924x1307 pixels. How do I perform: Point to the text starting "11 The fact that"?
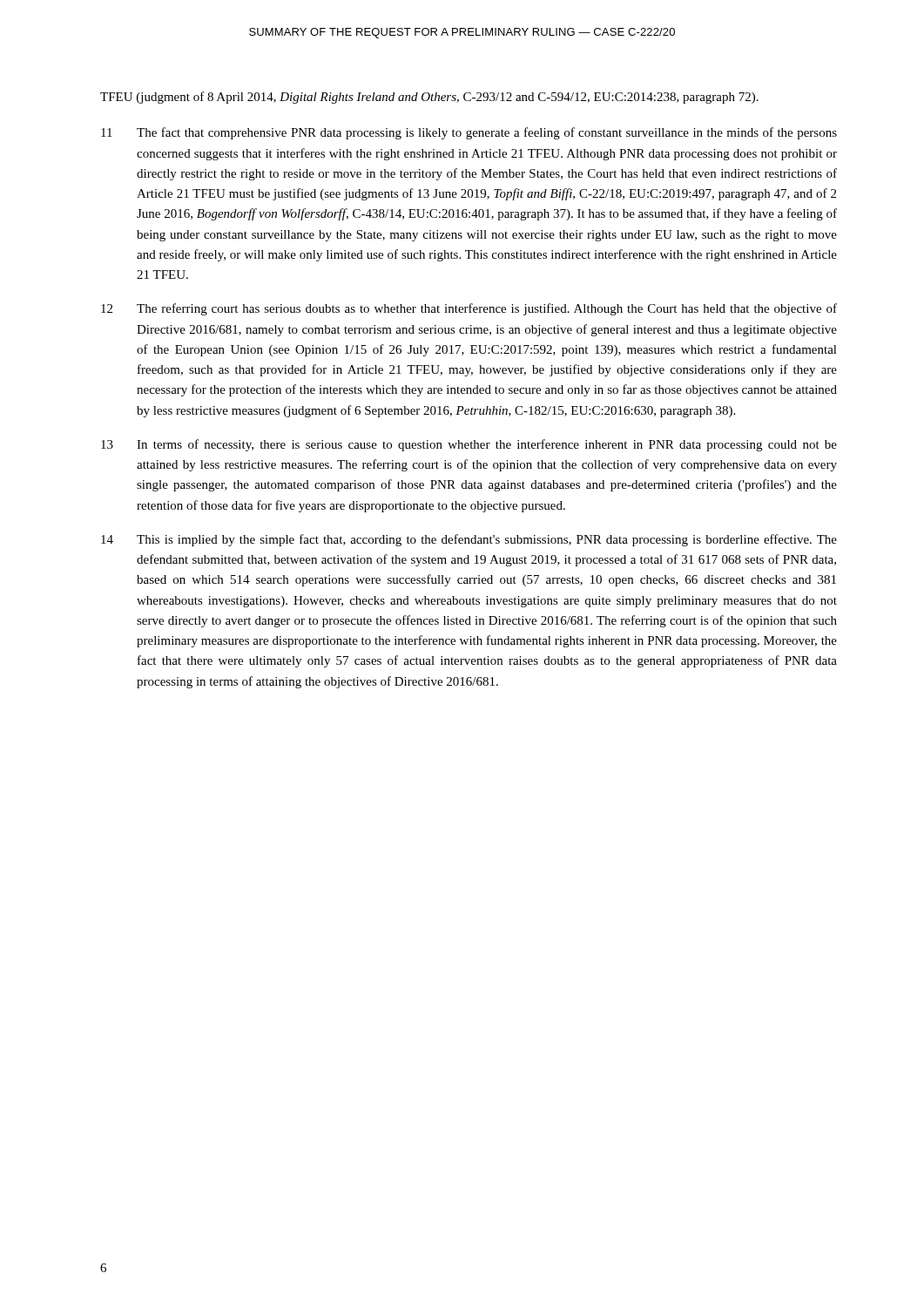pos(469,204)
